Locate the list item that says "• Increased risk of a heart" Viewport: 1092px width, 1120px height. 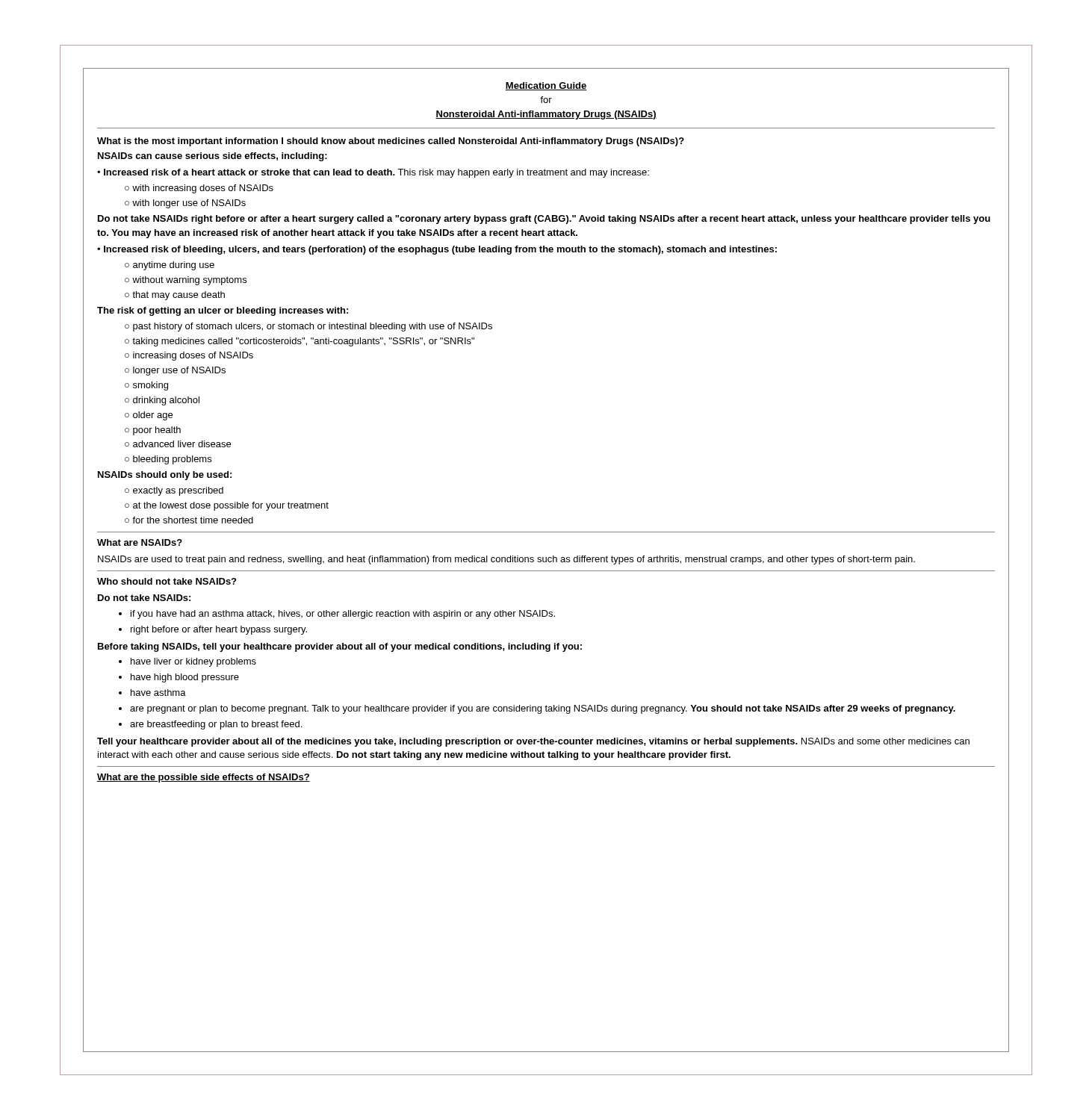(373, 173)
